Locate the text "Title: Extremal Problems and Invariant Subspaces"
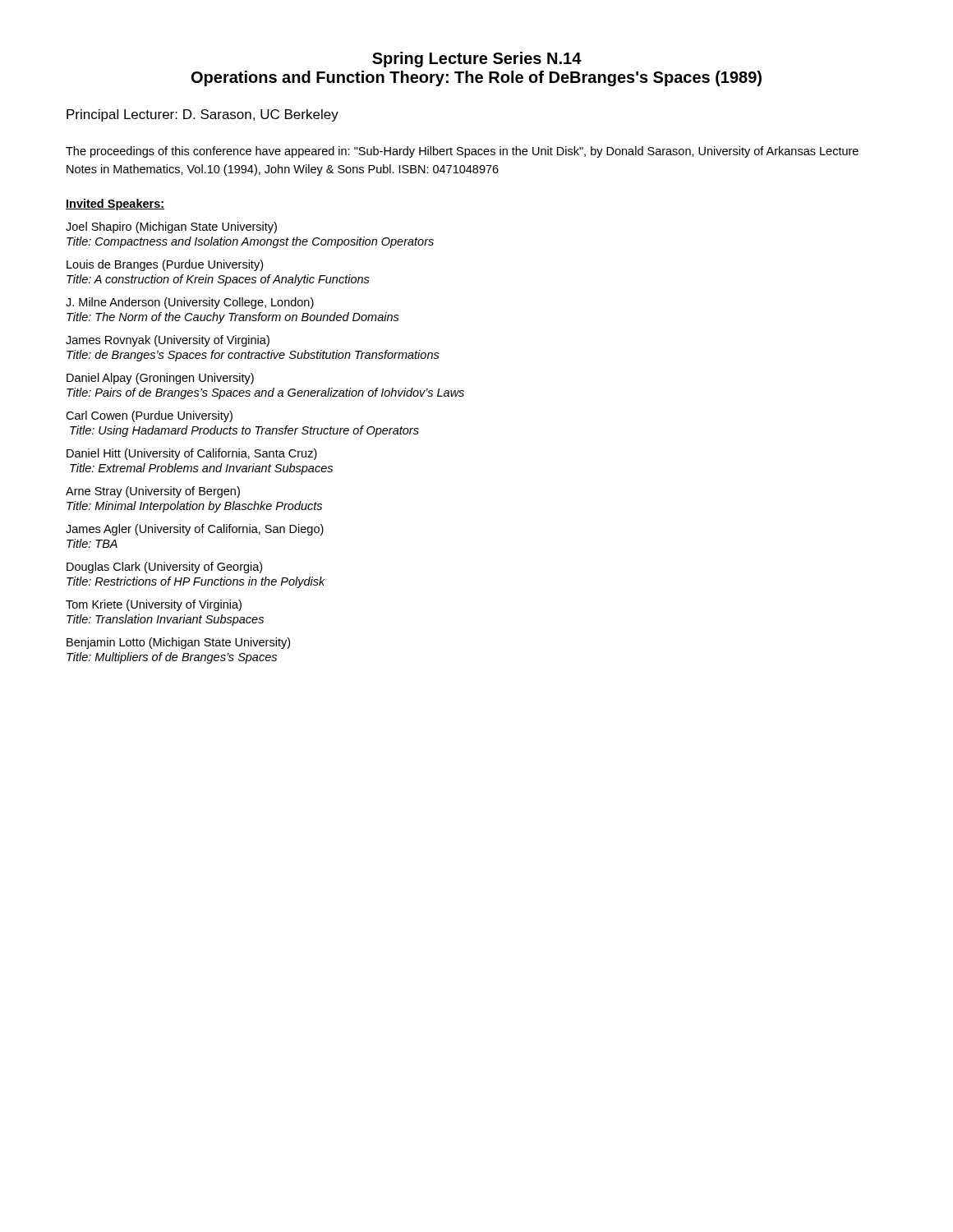The height and width of the screenshot is (1232, 953). 199,468
